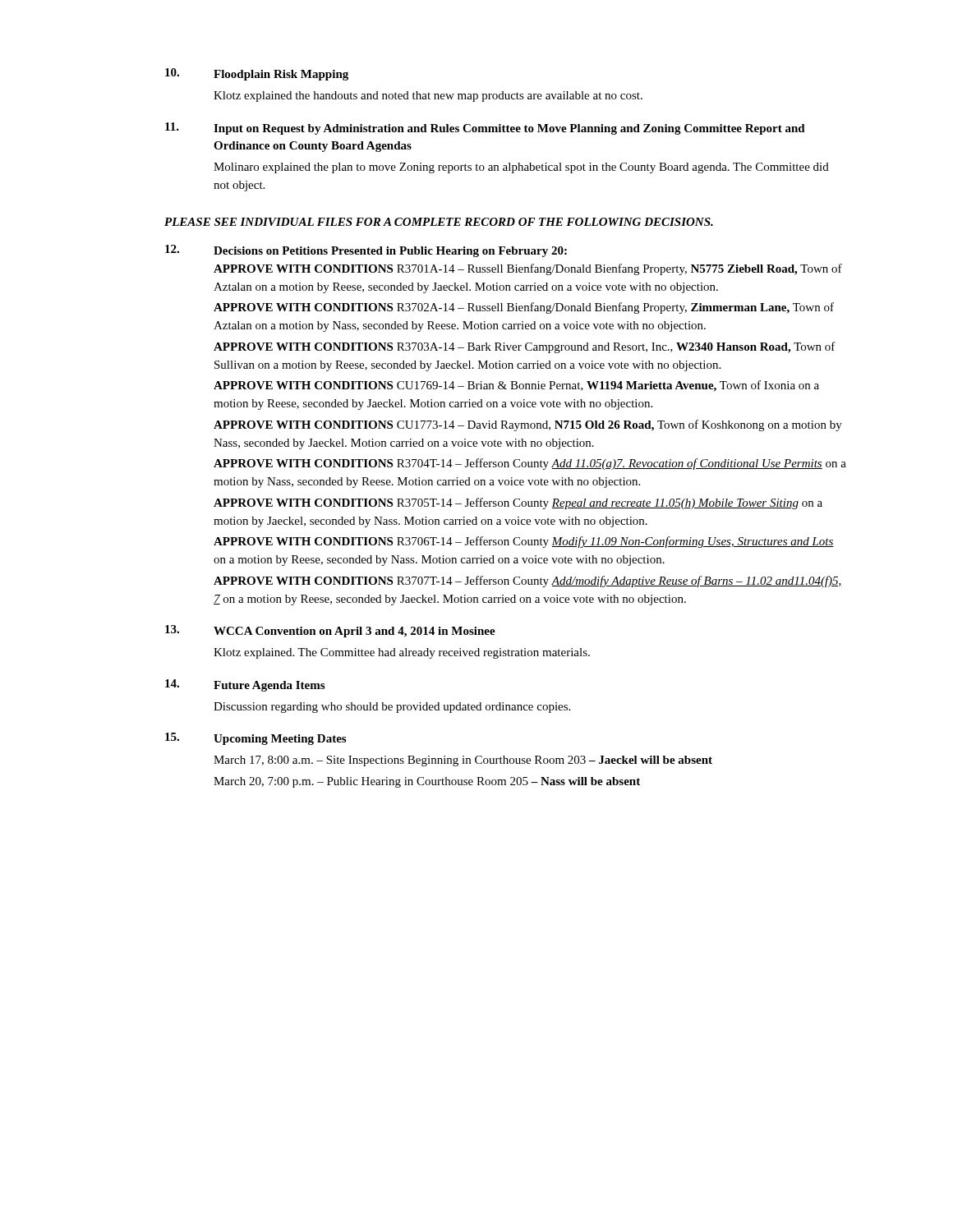Click on the block starting "11. Input on Request by Administration and"
Viewport: 953px width, 1232px height.
click(505, 158)
